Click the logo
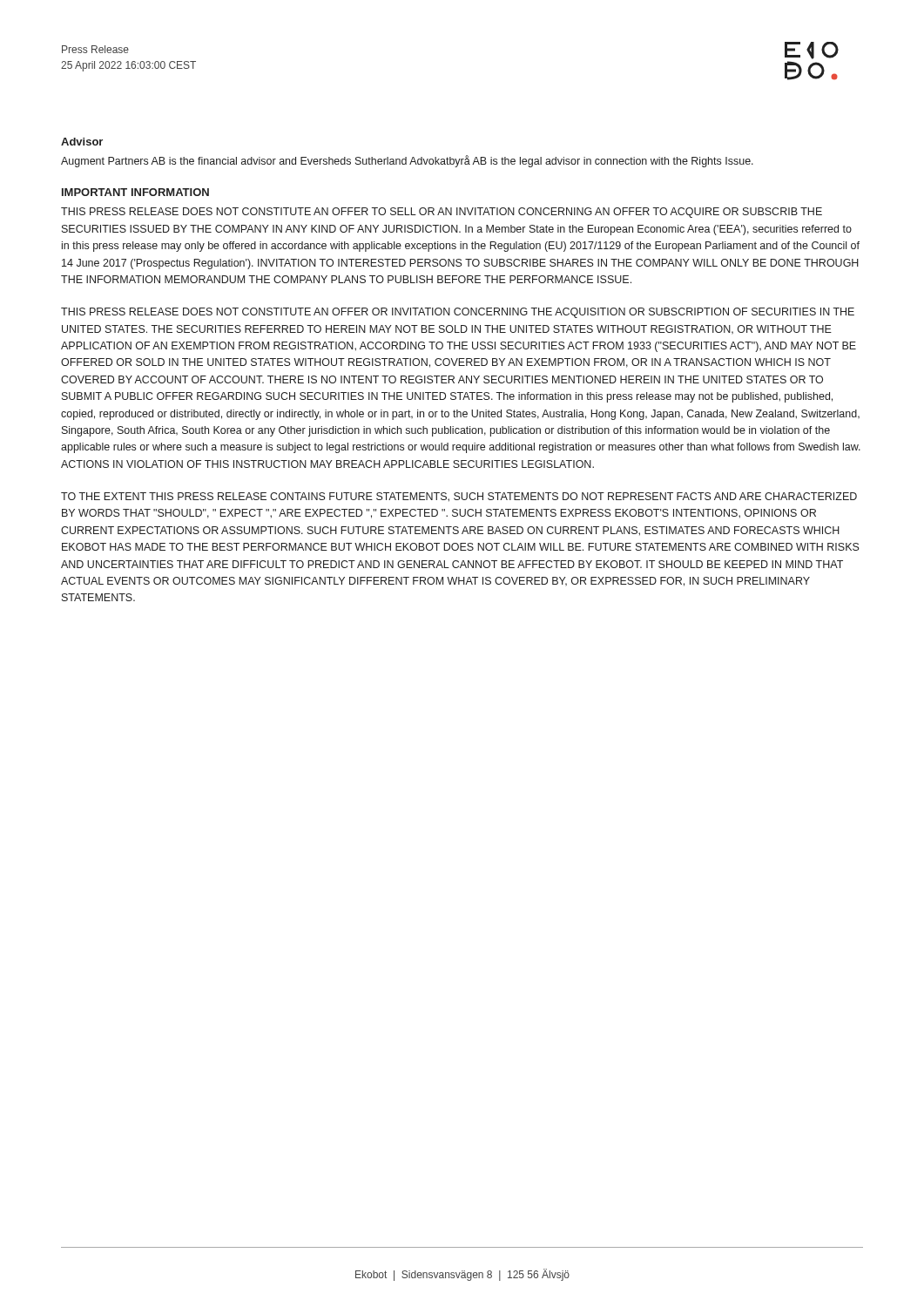 pyautogui.click(x=824, y=69)
